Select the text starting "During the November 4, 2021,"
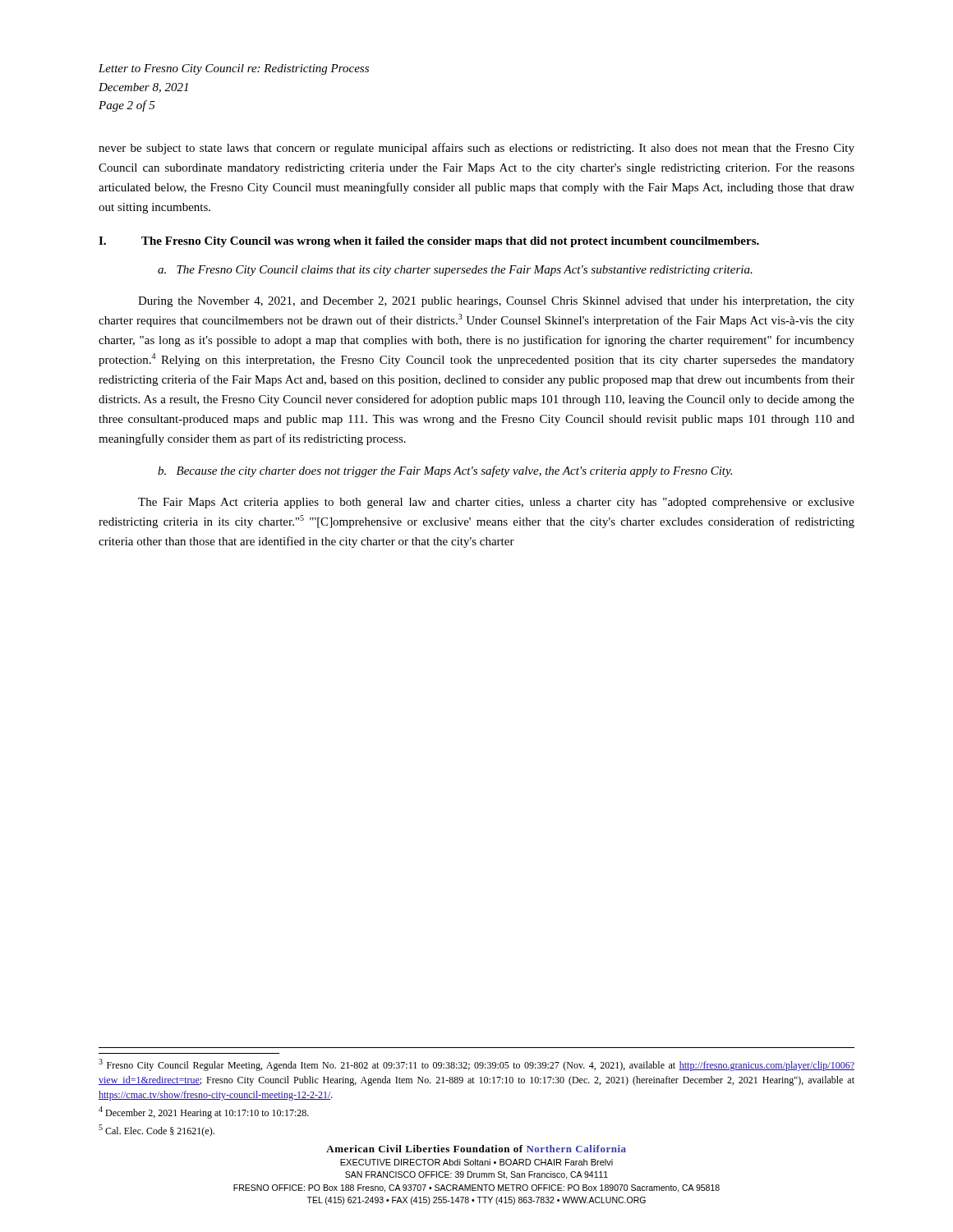 476,370
